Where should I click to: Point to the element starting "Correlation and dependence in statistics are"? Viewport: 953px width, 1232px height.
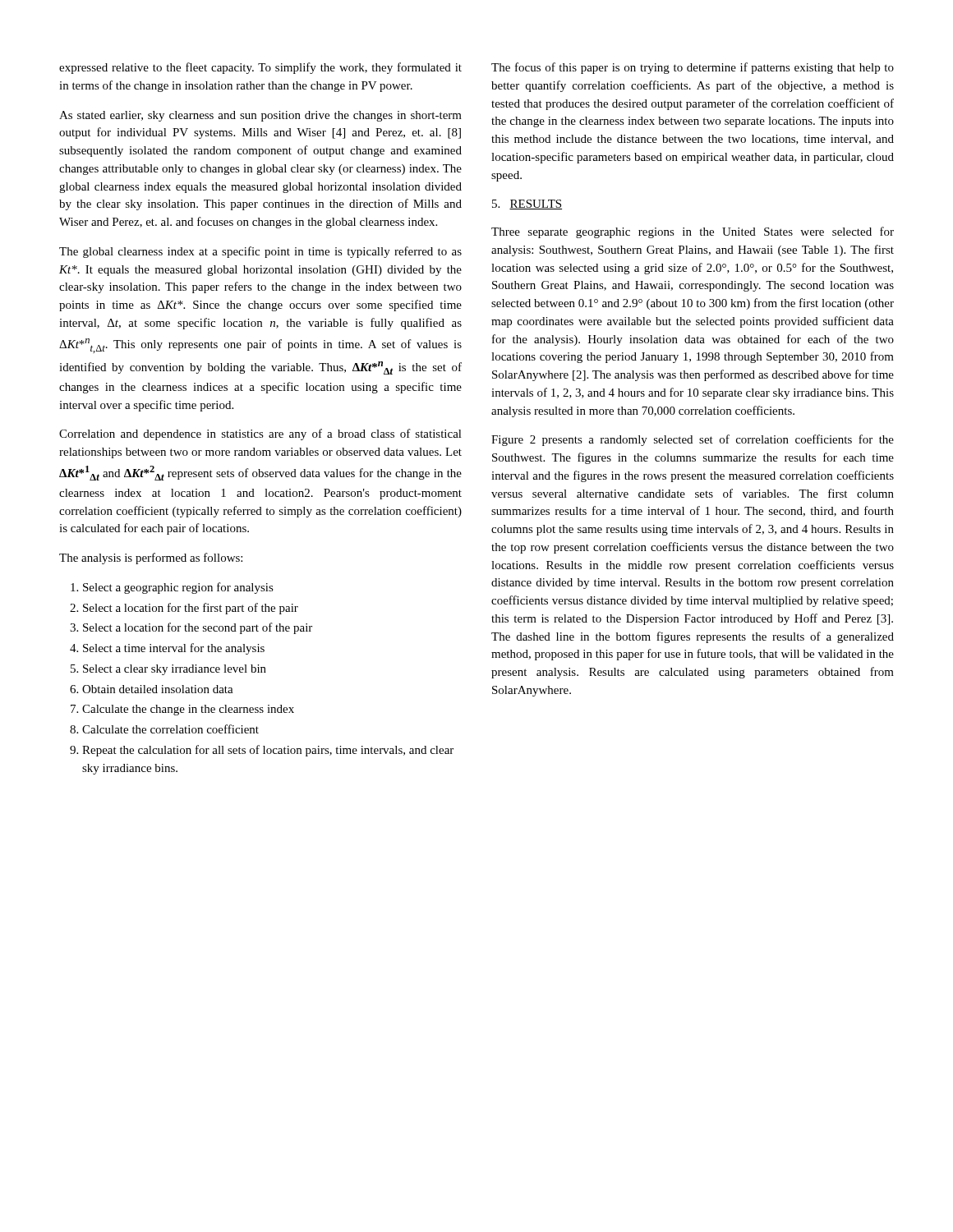click(x=260, y=482)
